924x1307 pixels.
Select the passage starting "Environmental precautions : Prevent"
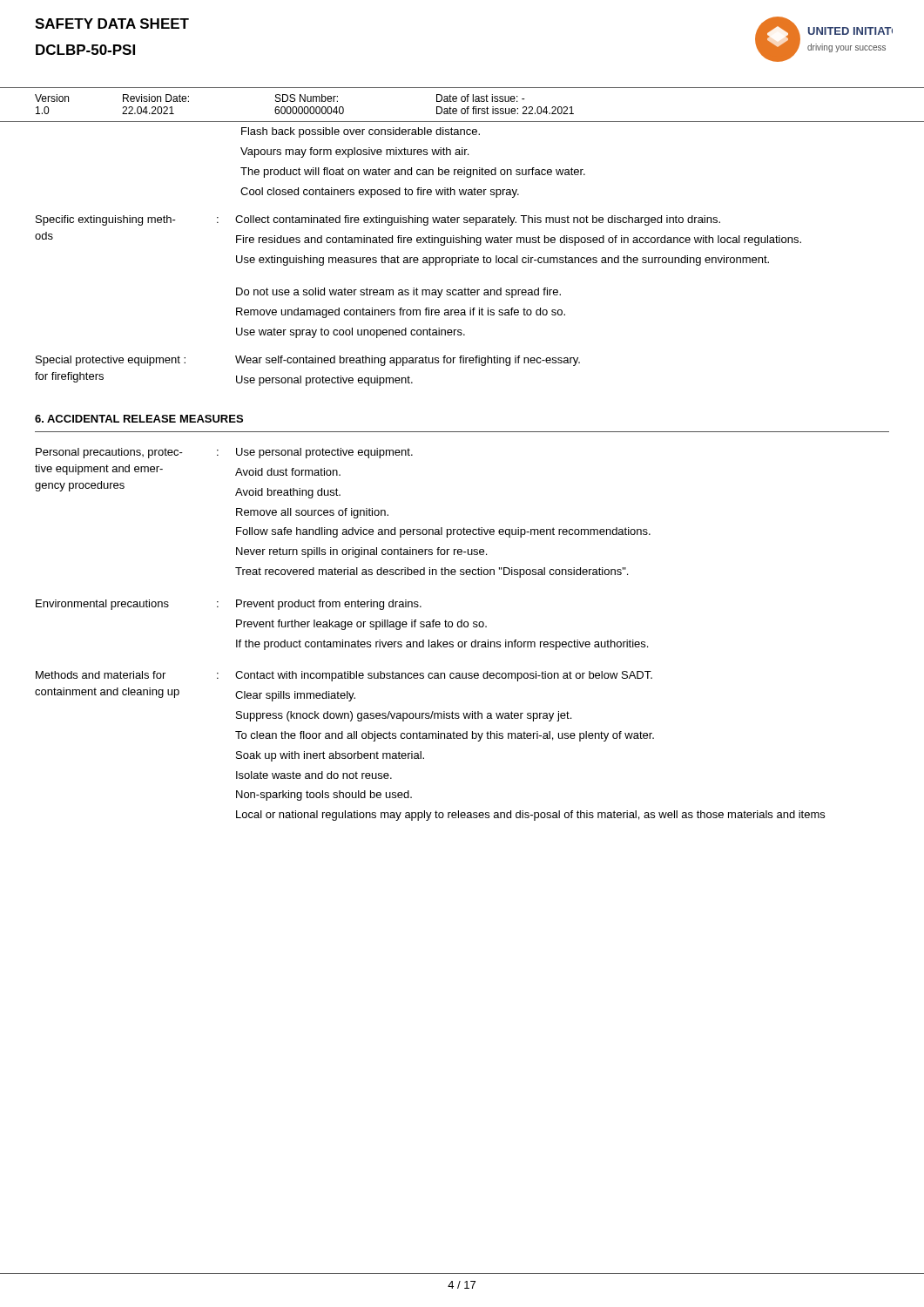click(x=462, y=626)
